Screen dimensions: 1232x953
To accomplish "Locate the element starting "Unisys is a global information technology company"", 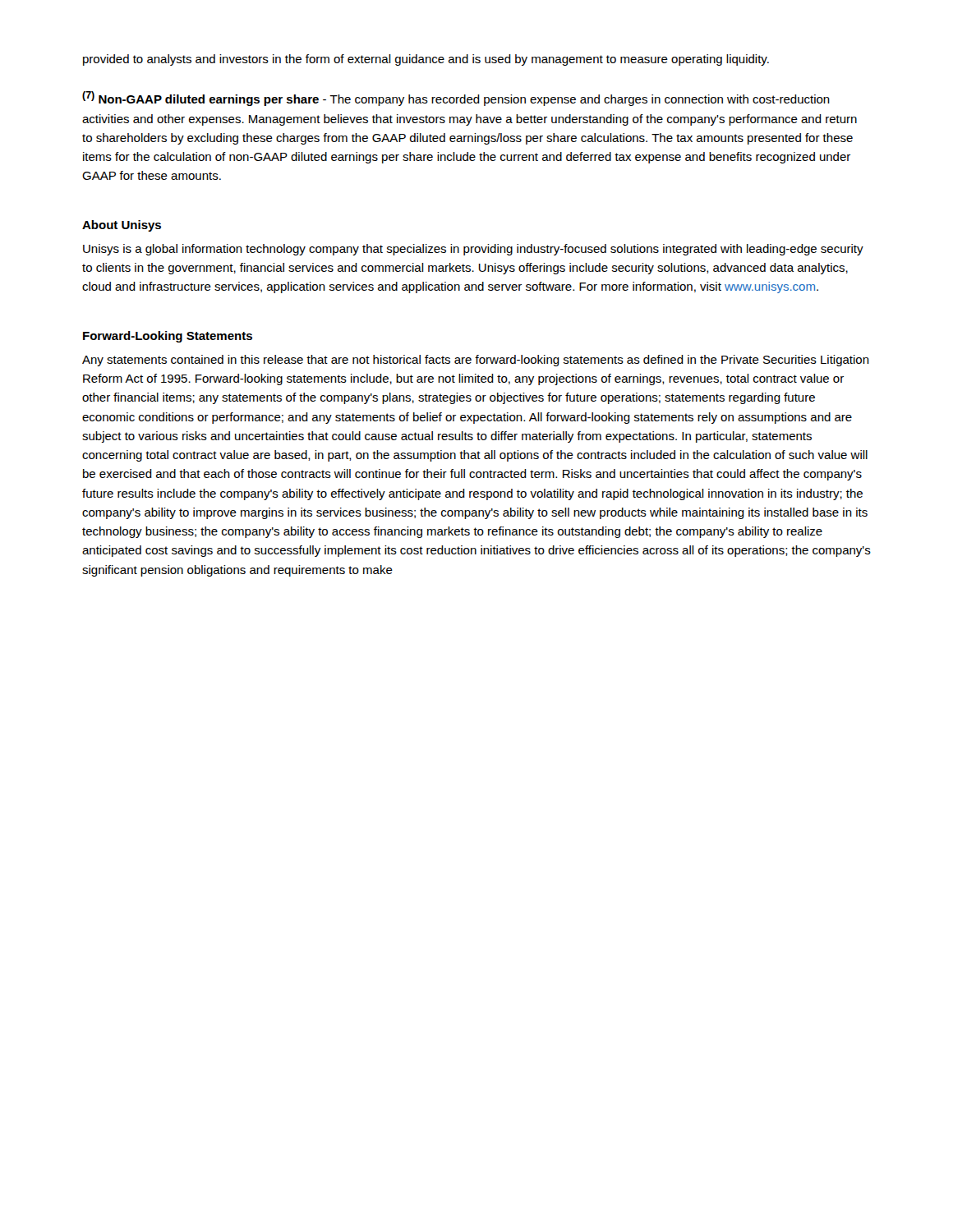I will 473,267.
